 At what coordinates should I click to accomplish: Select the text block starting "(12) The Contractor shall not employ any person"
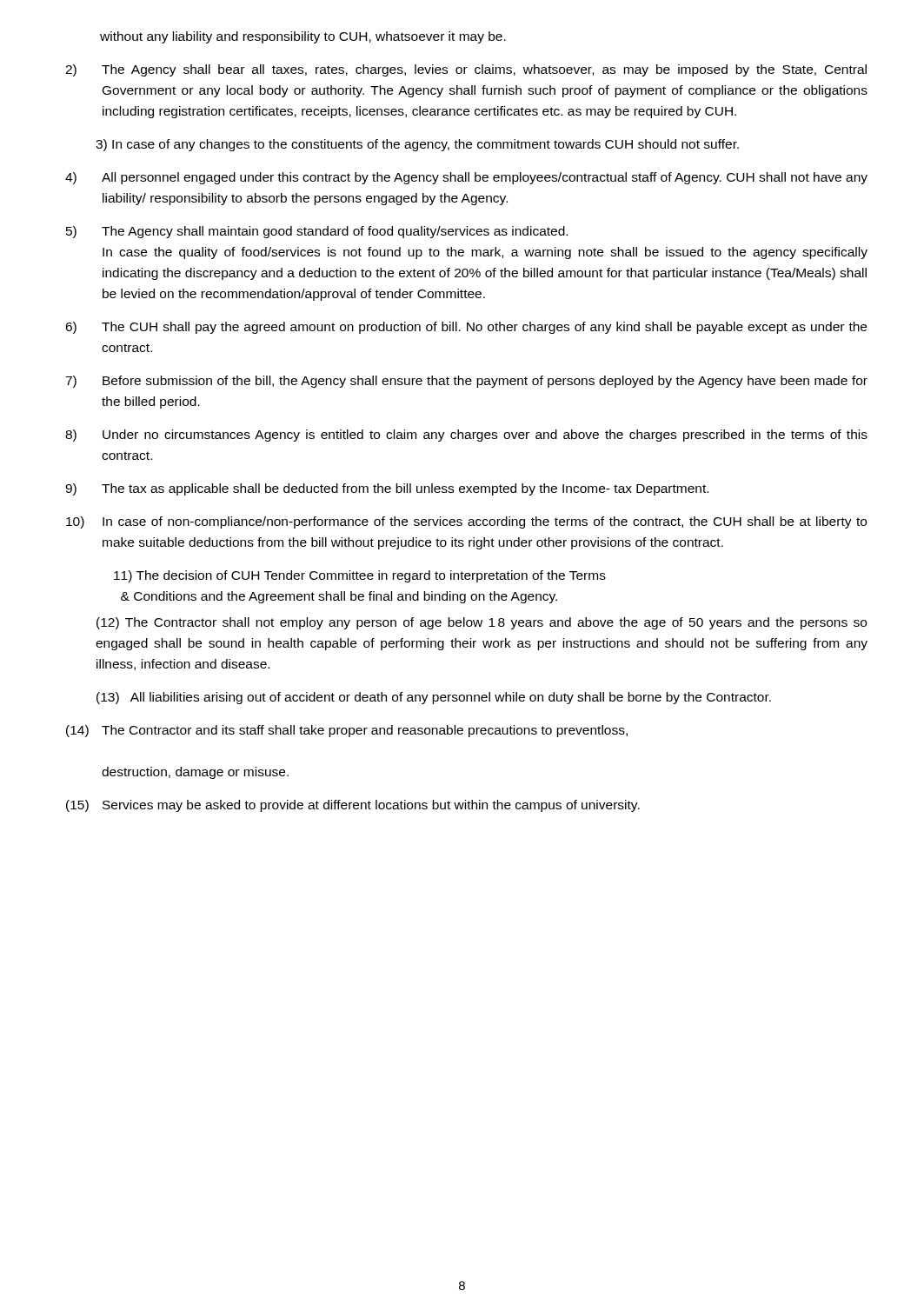click(482, 643)
